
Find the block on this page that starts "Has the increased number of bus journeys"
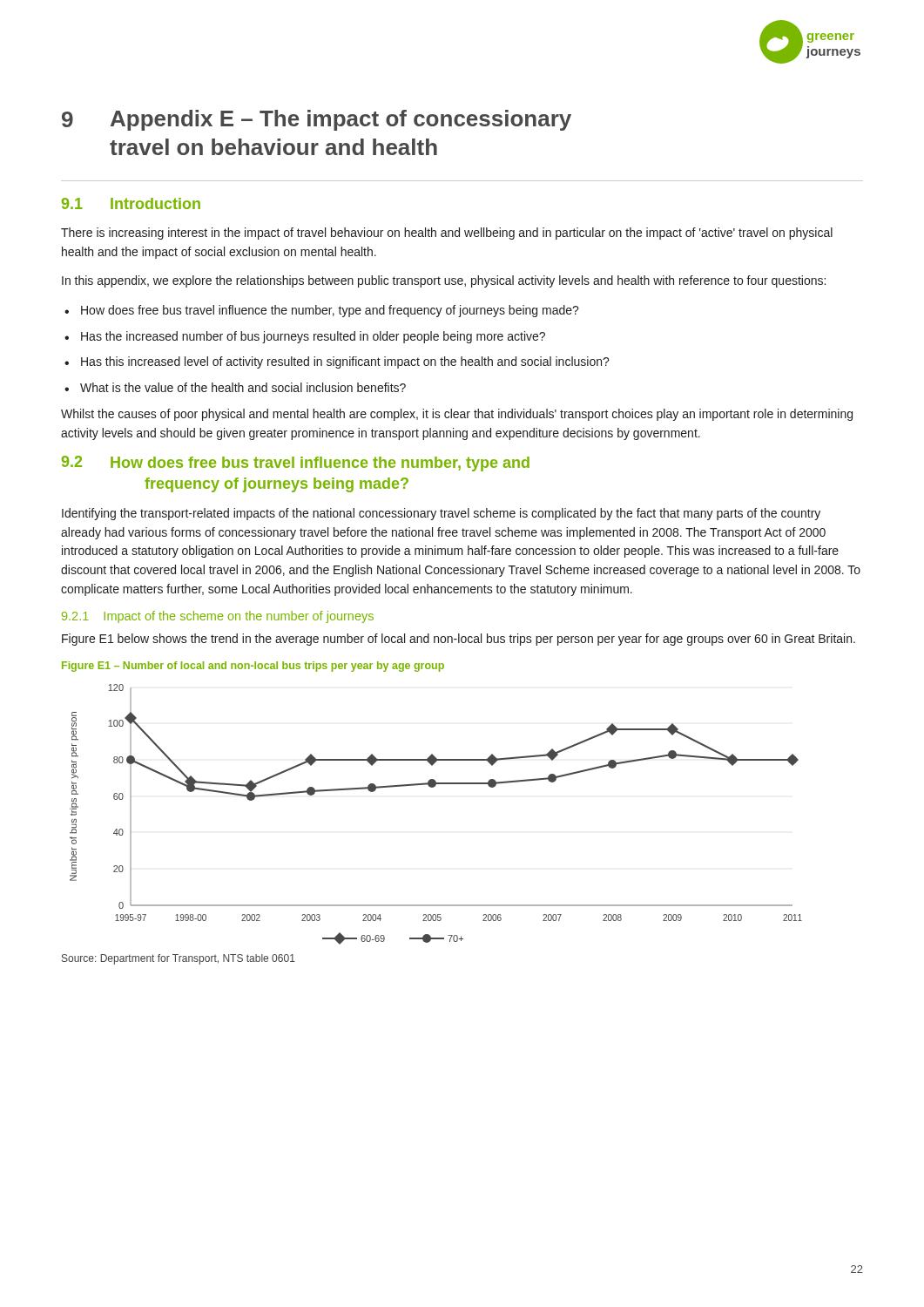pyautogui.click(x=462, y=337)
